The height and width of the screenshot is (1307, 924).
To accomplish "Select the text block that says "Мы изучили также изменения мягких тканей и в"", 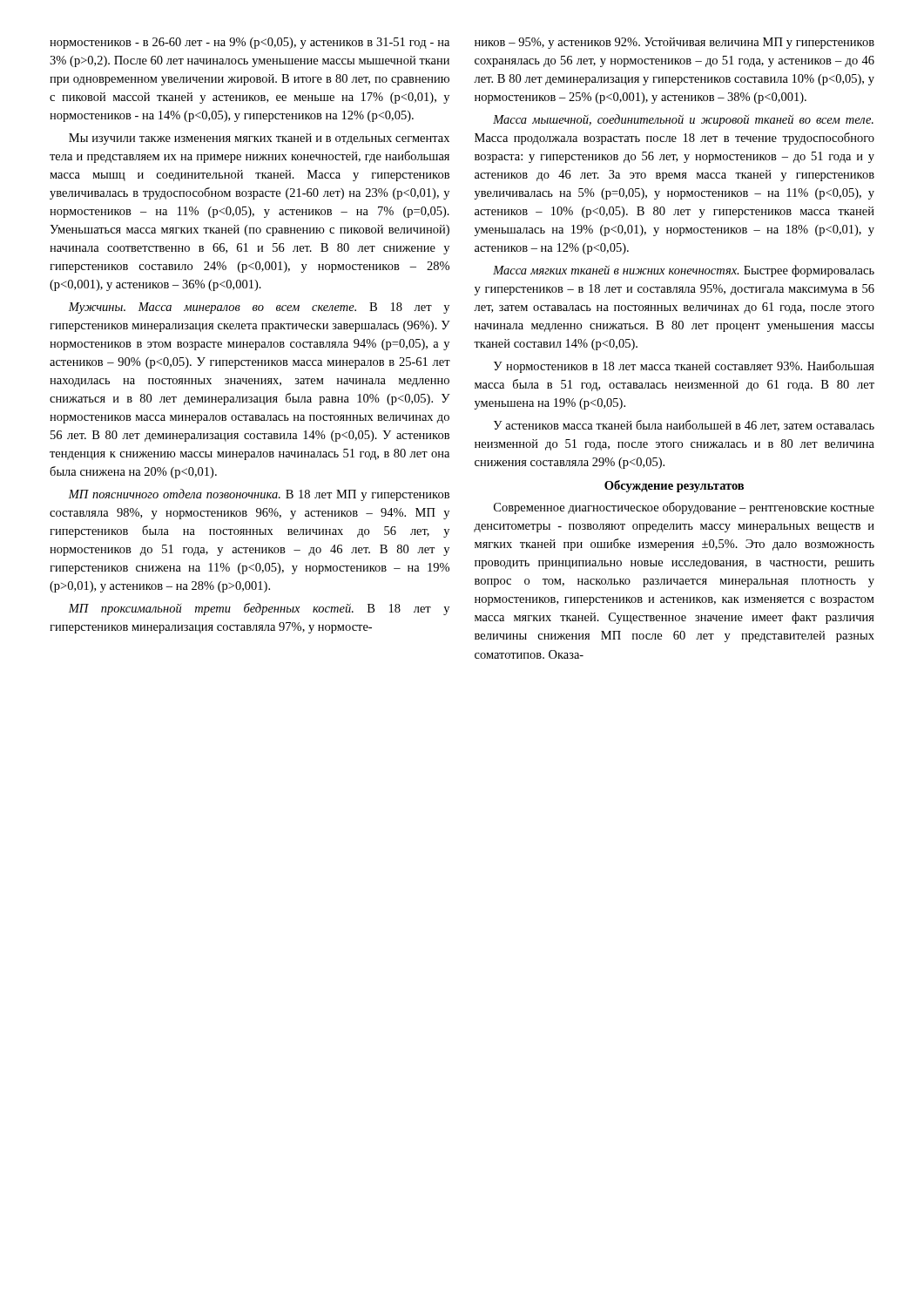I will coord(250,211).
